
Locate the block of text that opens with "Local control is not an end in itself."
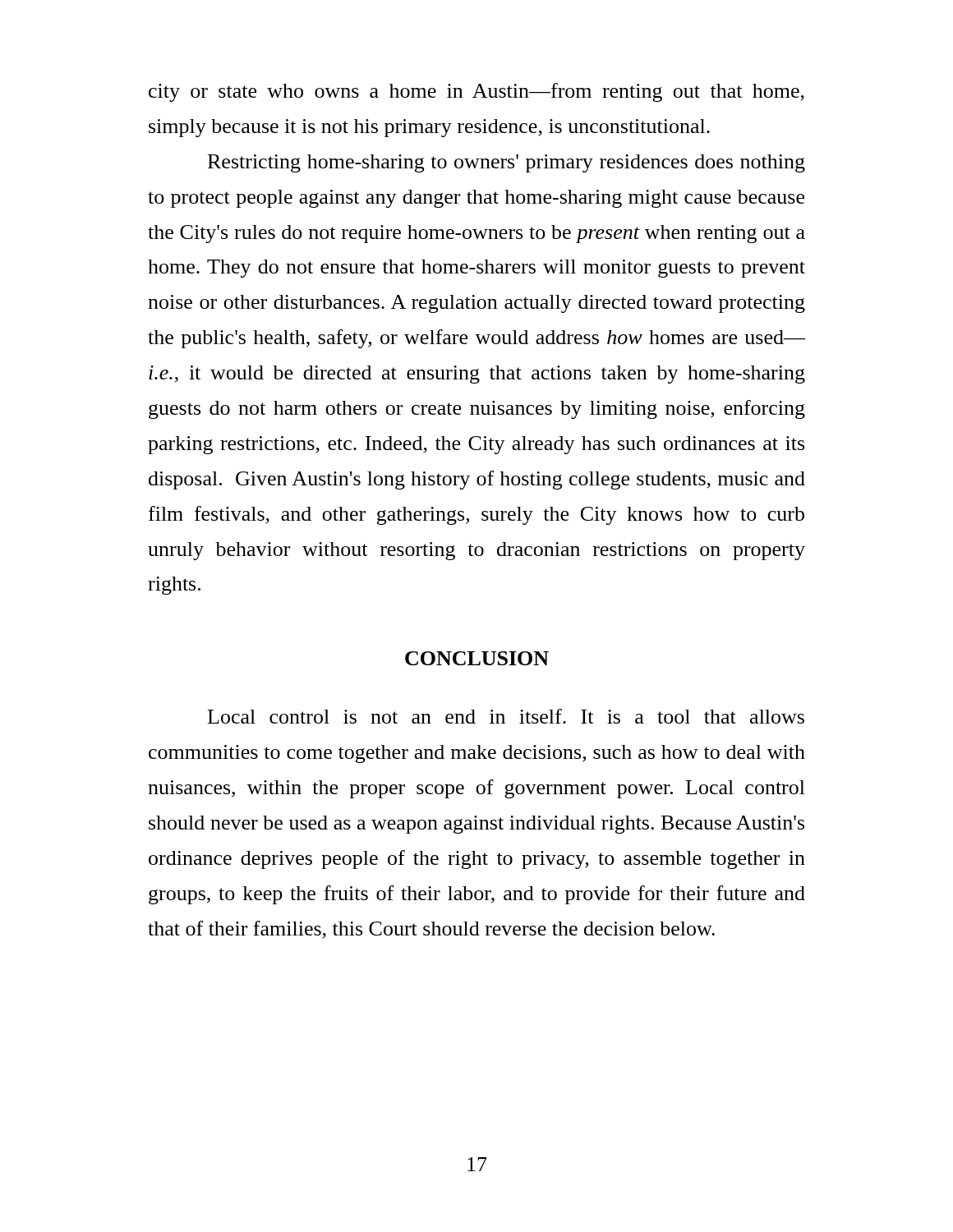click(476, 823)
